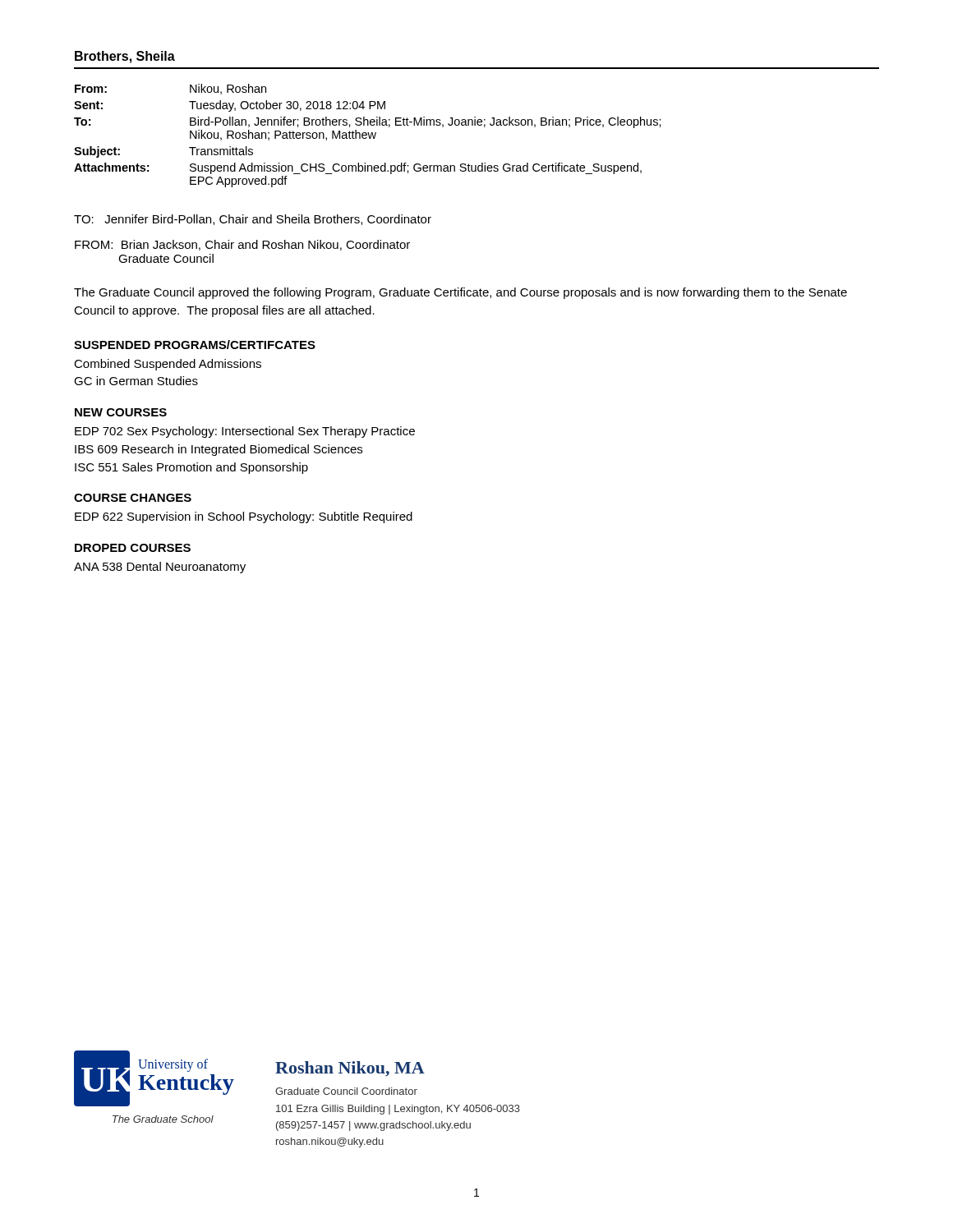Viewport: 953px width, 1232px height.
Task: Click on the passage starting "FROM: Brian Jackson, Chair and"
Action: [x=242, y=251]
